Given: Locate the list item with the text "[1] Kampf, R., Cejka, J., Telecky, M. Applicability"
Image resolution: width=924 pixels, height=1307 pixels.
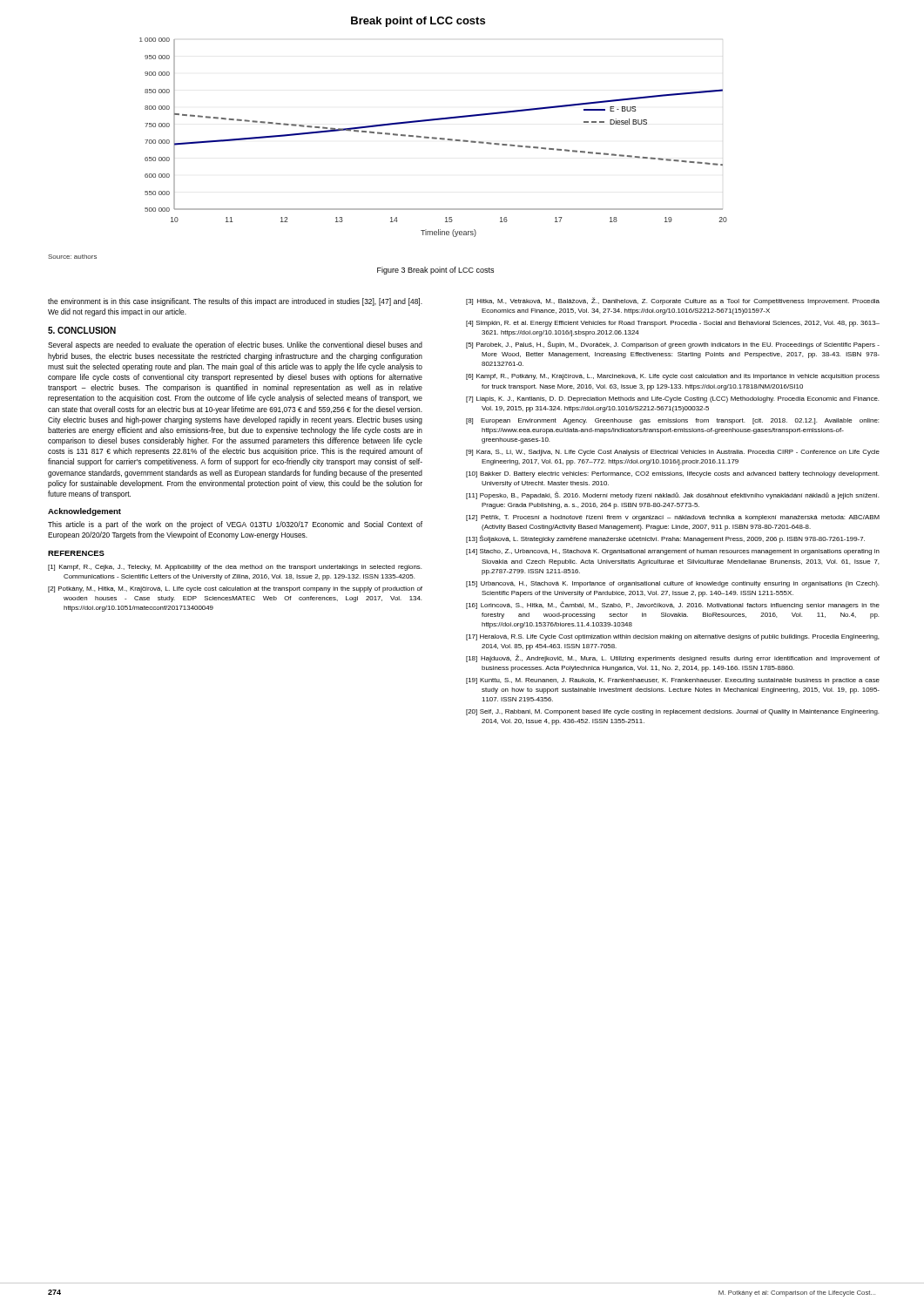Looking at the screenshot, I should pyautogui.click(x=235, y=571).
